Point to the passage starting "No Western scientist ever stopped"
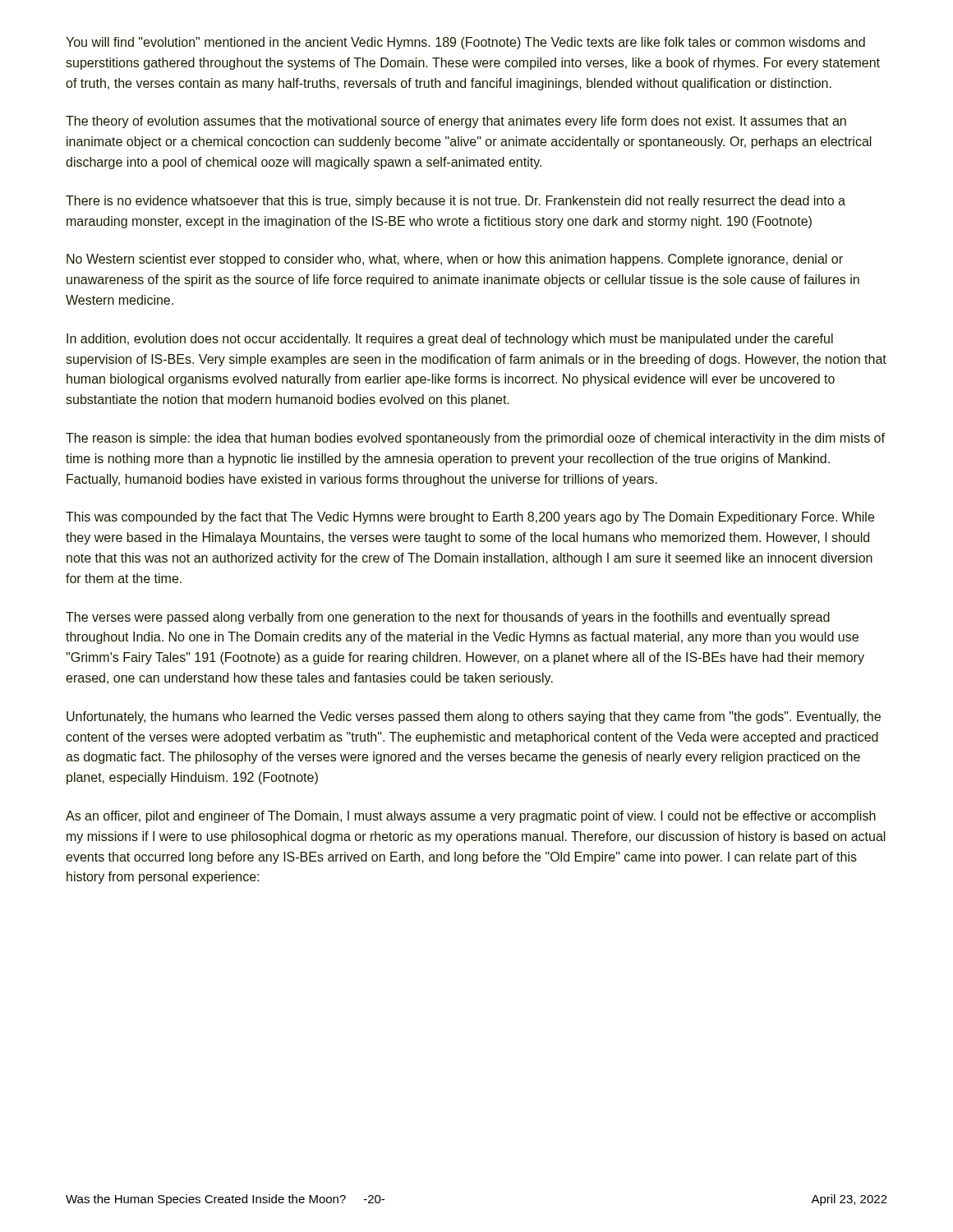The width and height of the screenshot is (953, 1232). point(463,280)
